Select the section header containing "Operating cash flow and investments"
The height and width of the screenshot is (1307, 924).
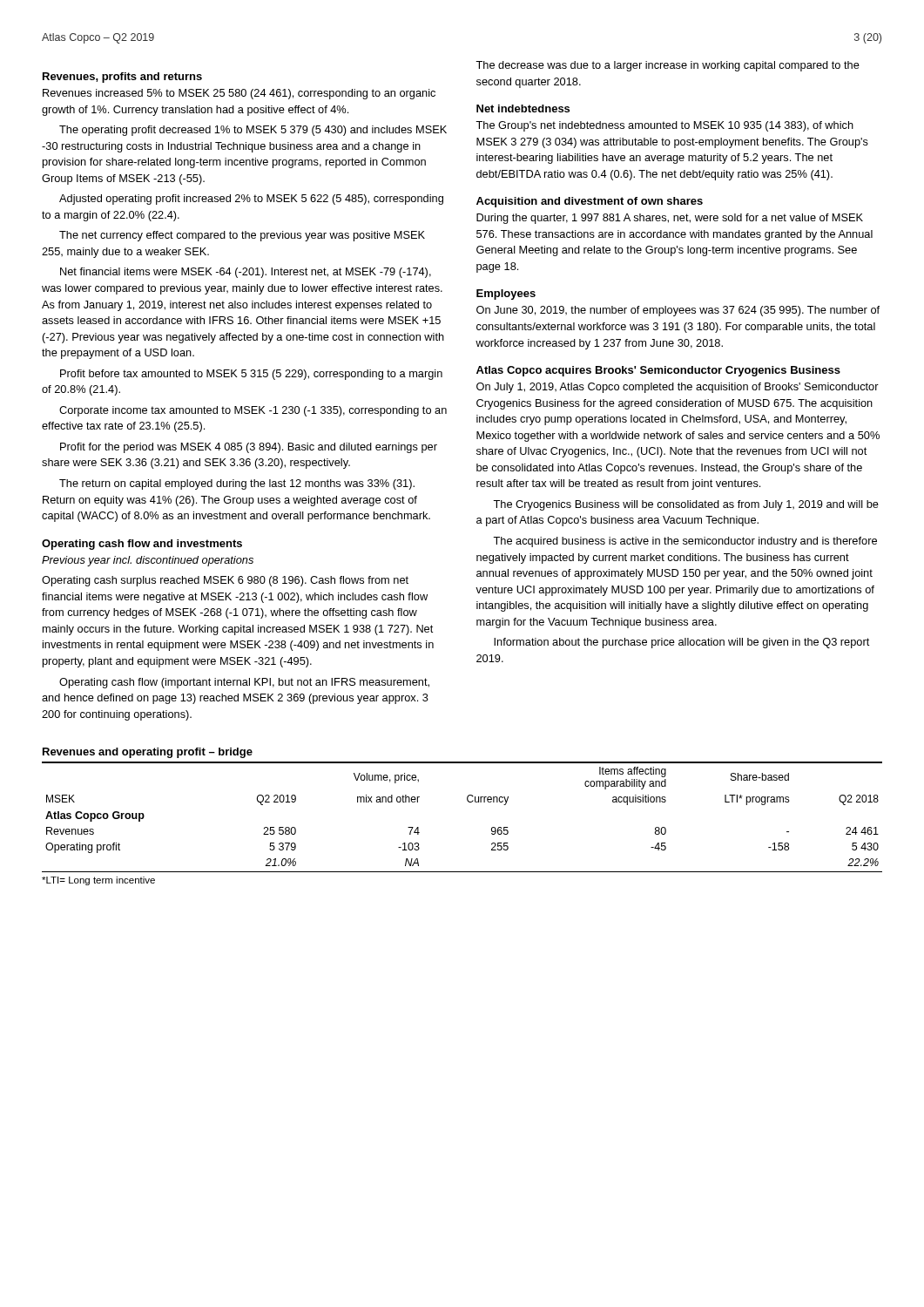click(x=142, y=543)
